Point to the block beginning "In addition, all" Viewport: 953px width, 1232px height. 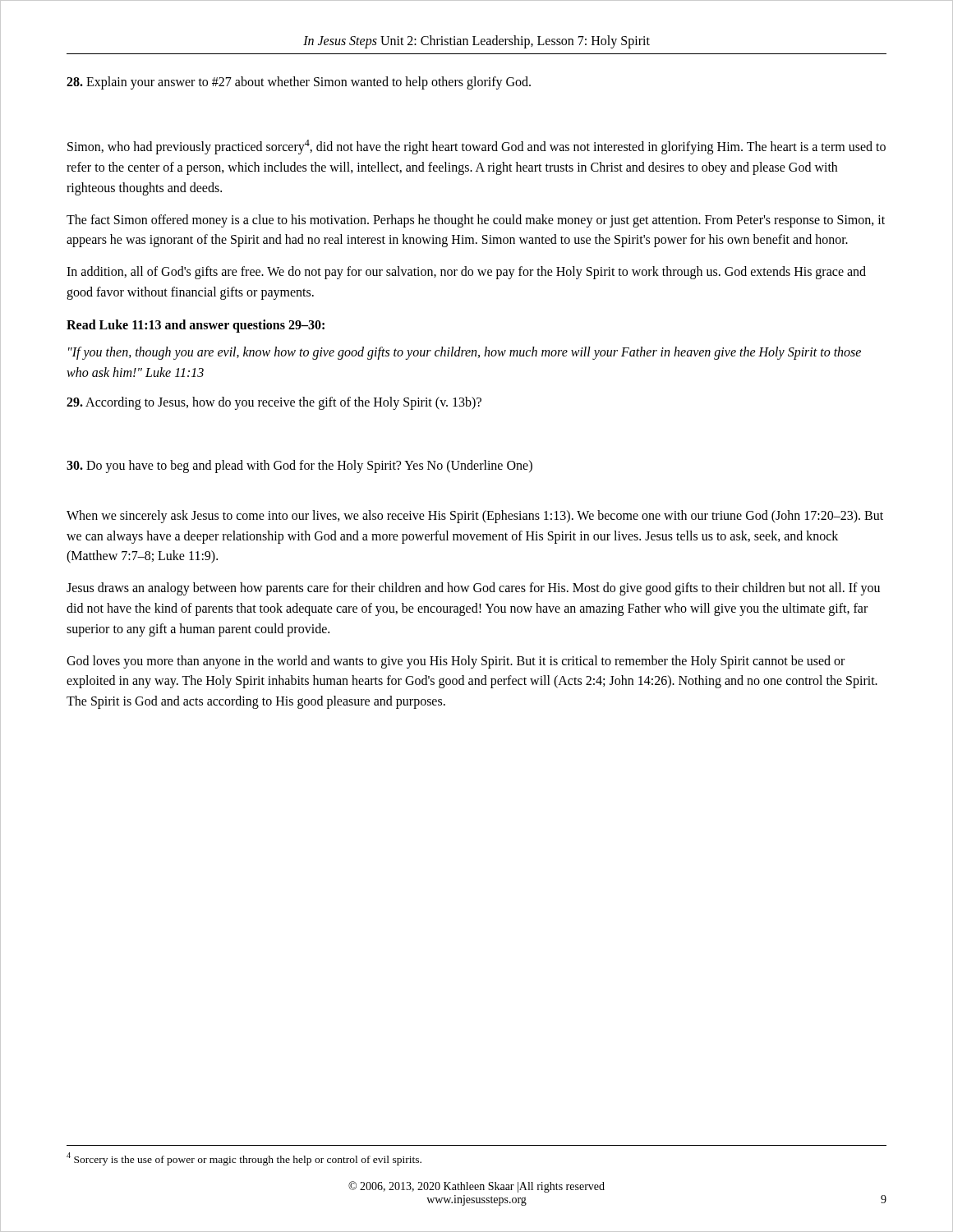tap(476, 282)
